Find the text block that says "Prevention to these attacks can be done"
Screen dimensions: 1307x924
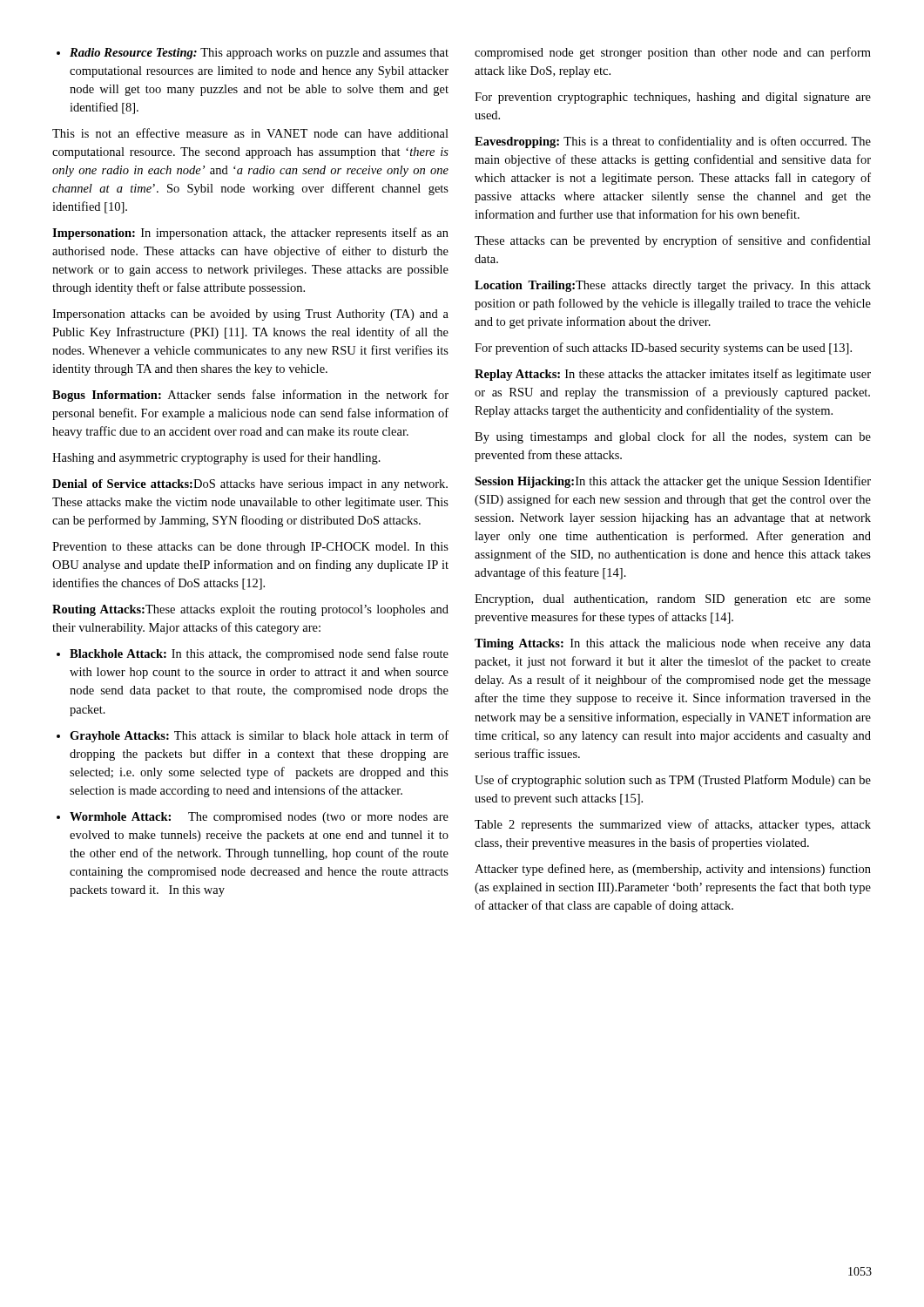click(250, 565)
